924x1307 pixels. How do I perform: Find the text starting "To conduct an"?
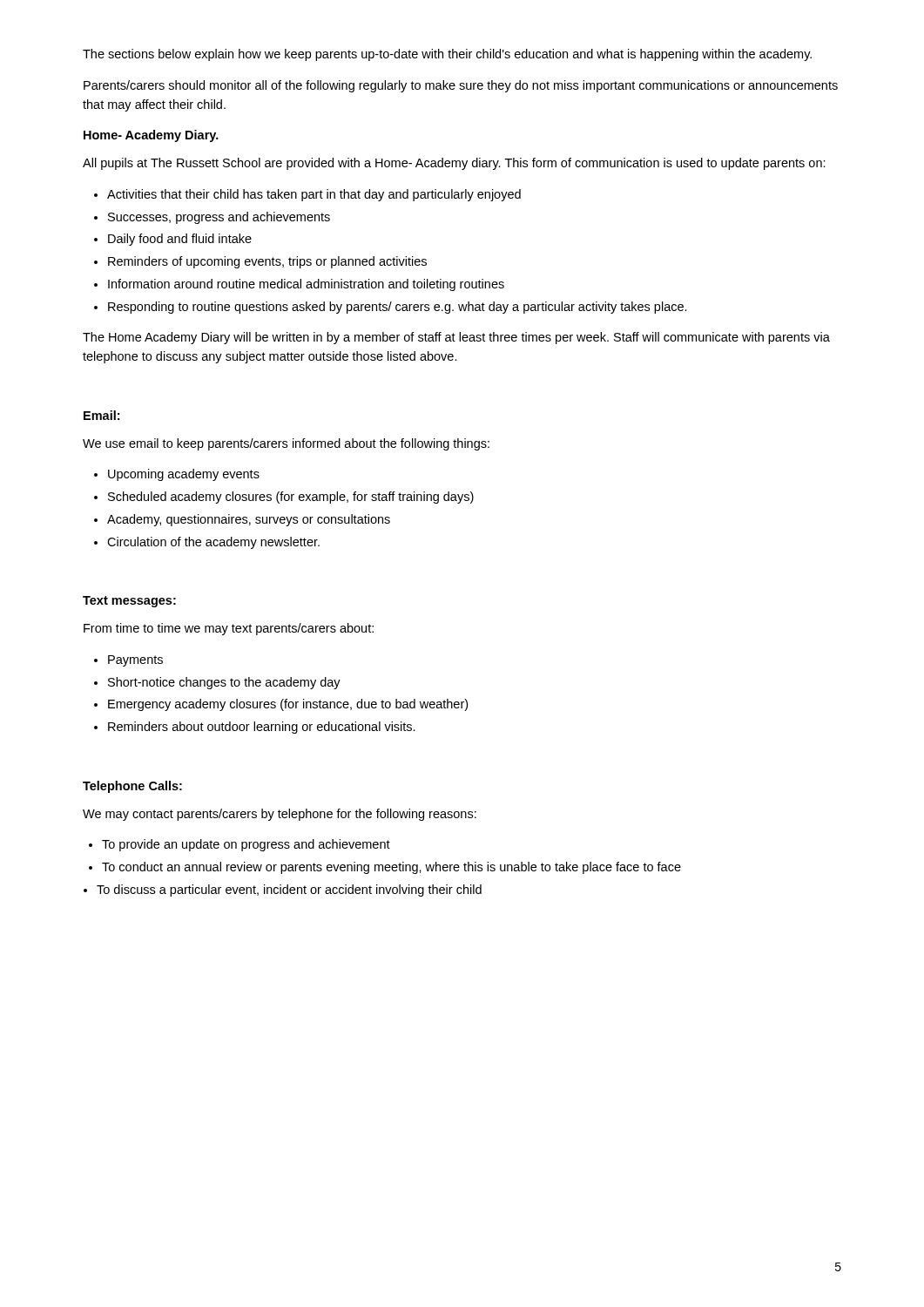coord(391,867)
